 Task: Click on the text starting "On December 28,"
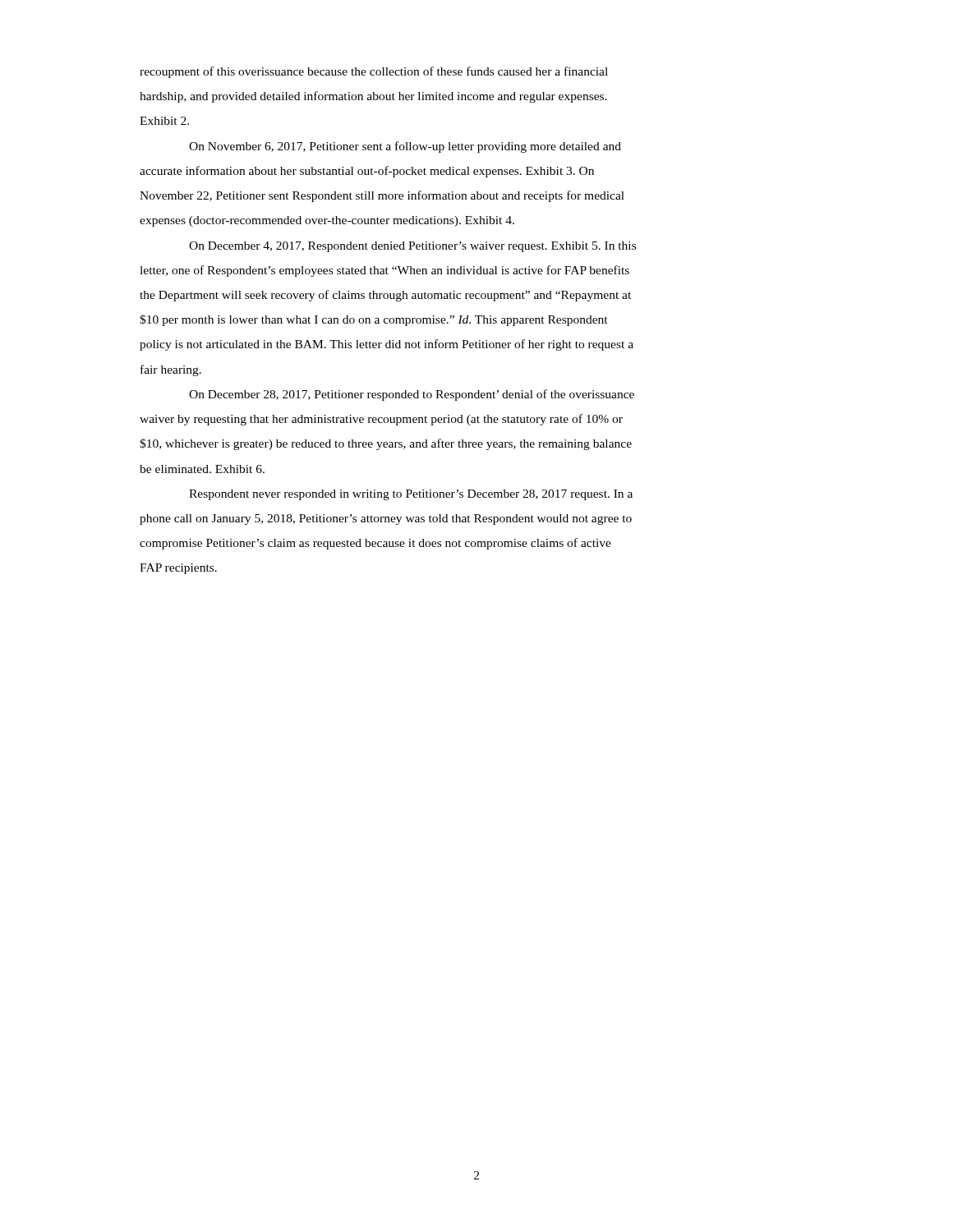pos(476,431)
